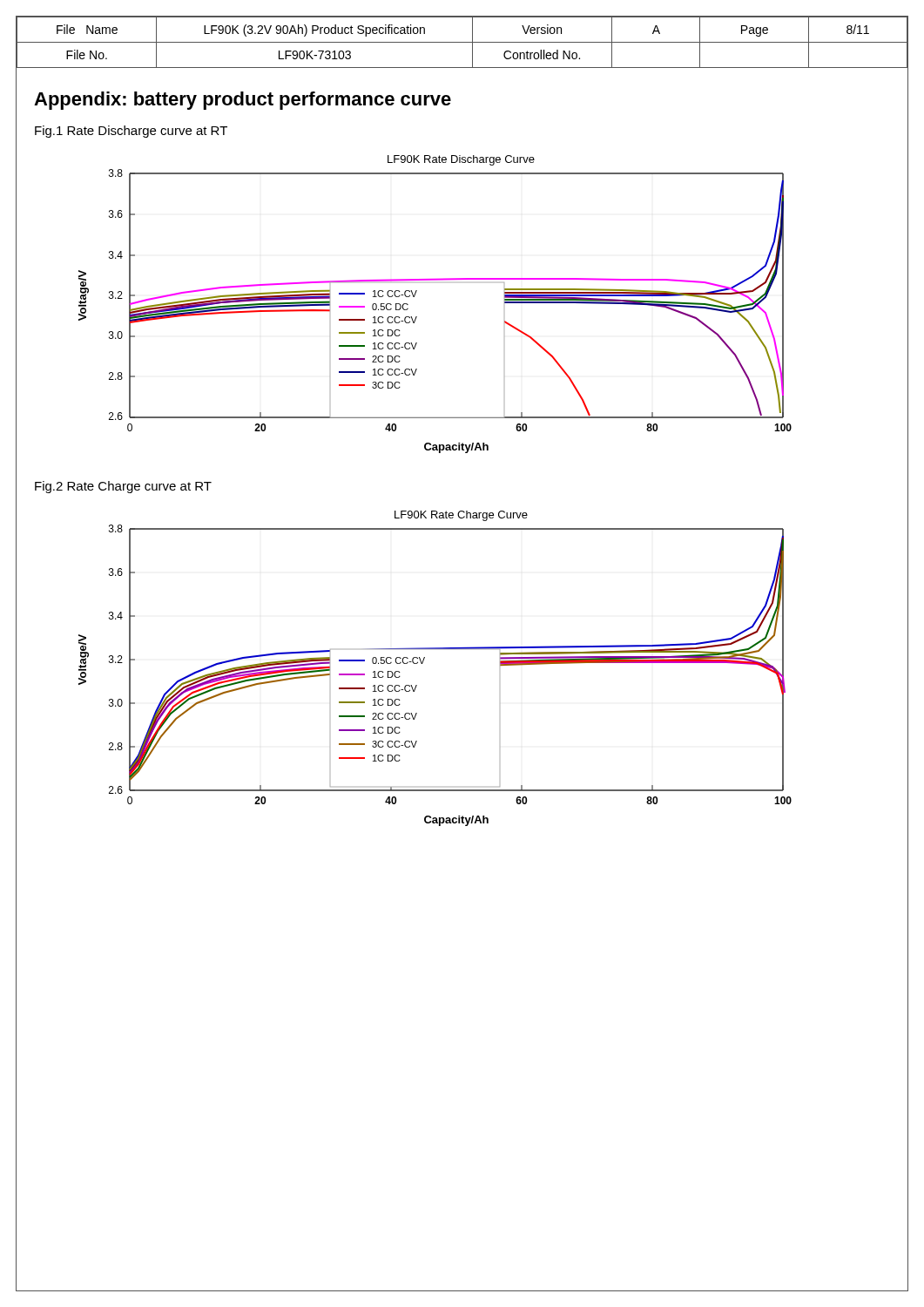Image resolution: width=924 pixels, height=1307 pixels.
Task: Select the caption that reads "Fig.1 Rate Discharge curve at RT"
Action: 131,130
